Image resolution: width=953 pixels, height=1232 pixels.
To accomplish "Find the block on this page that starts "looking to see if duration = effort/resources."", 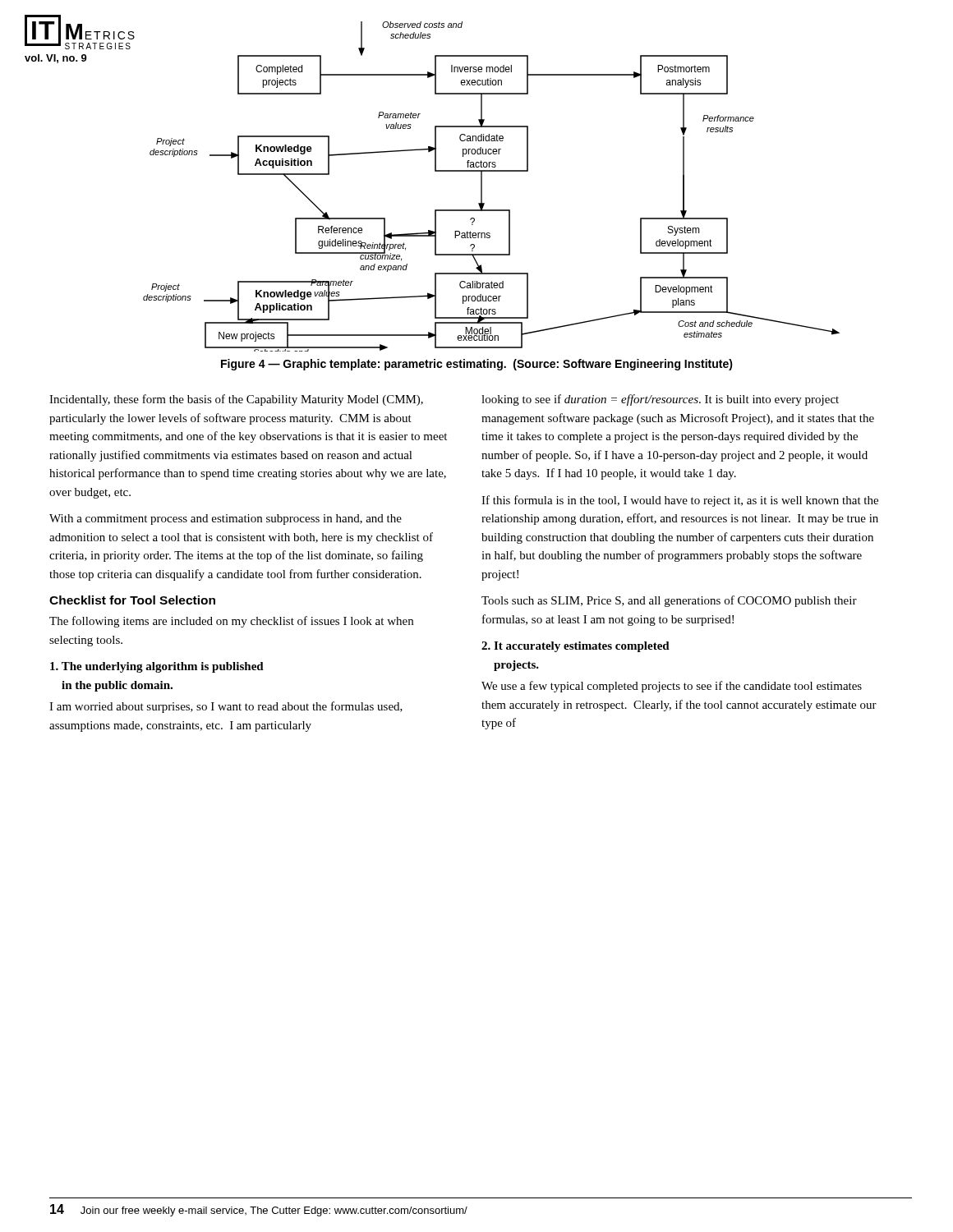I will (683, 436).
